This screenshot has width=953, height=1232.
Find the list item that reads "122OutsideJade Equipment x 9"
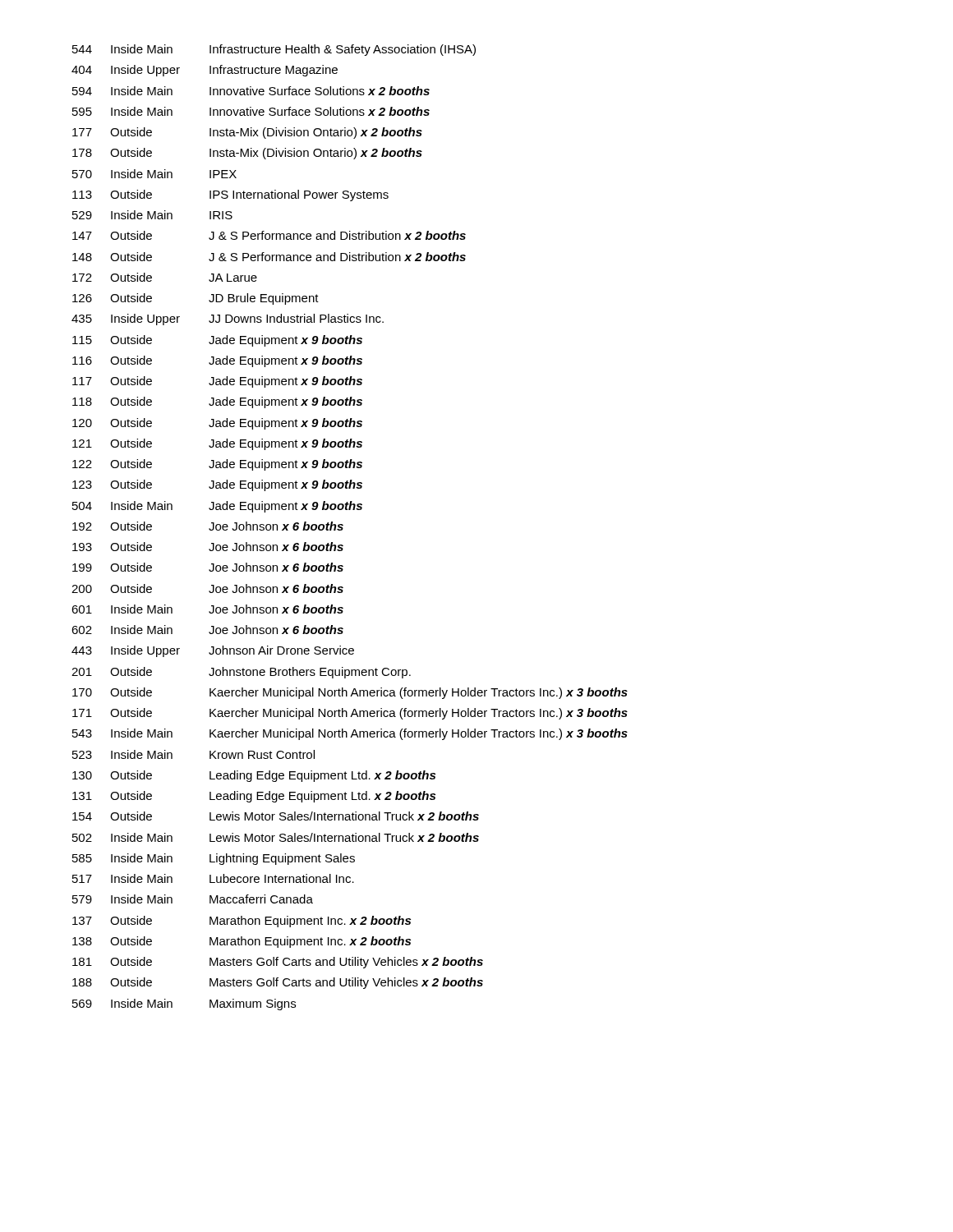pyautogui.click(x=217, y=465)
